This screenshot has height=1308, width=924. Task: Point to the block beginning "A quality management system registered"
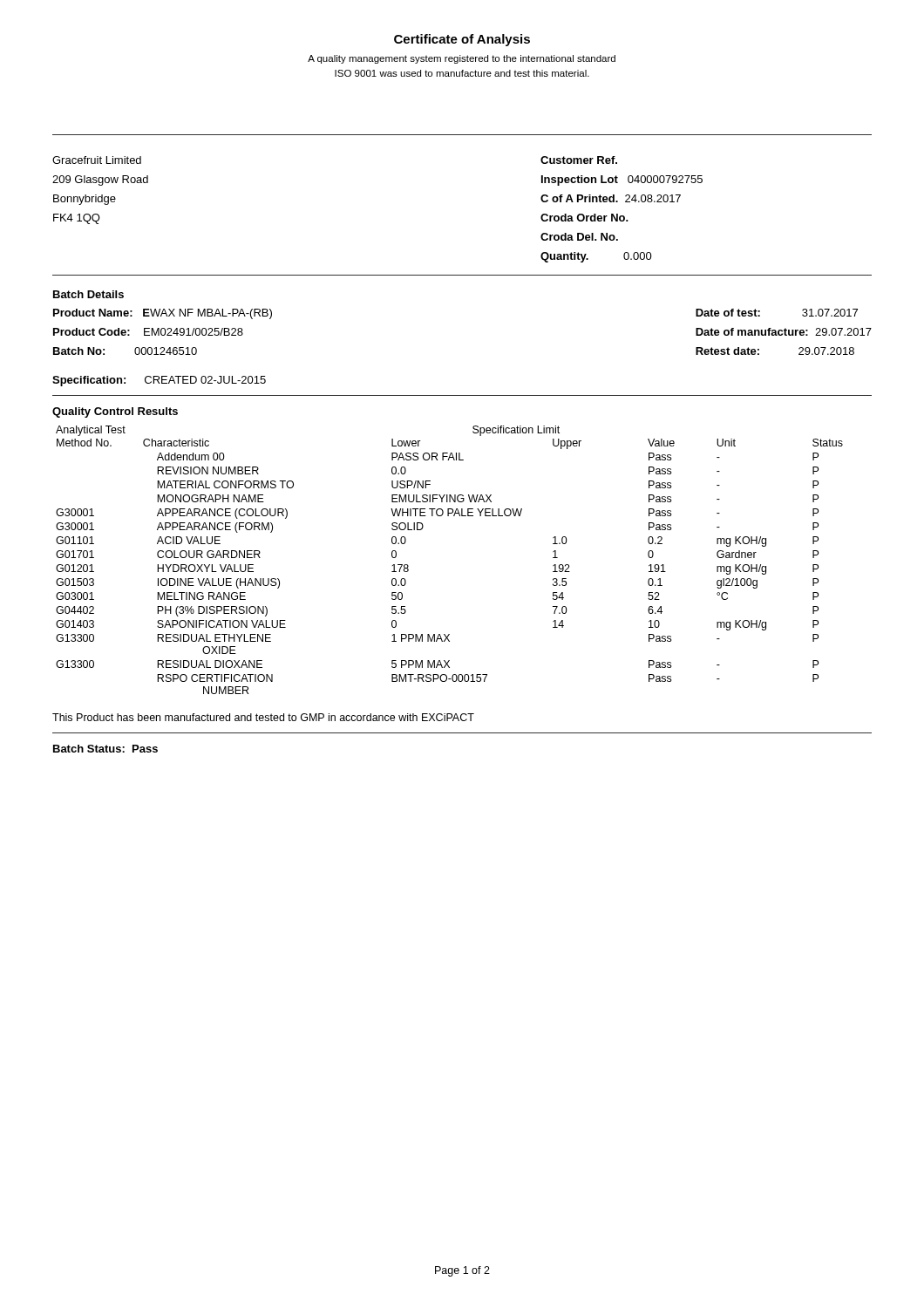tap(462, 66)
